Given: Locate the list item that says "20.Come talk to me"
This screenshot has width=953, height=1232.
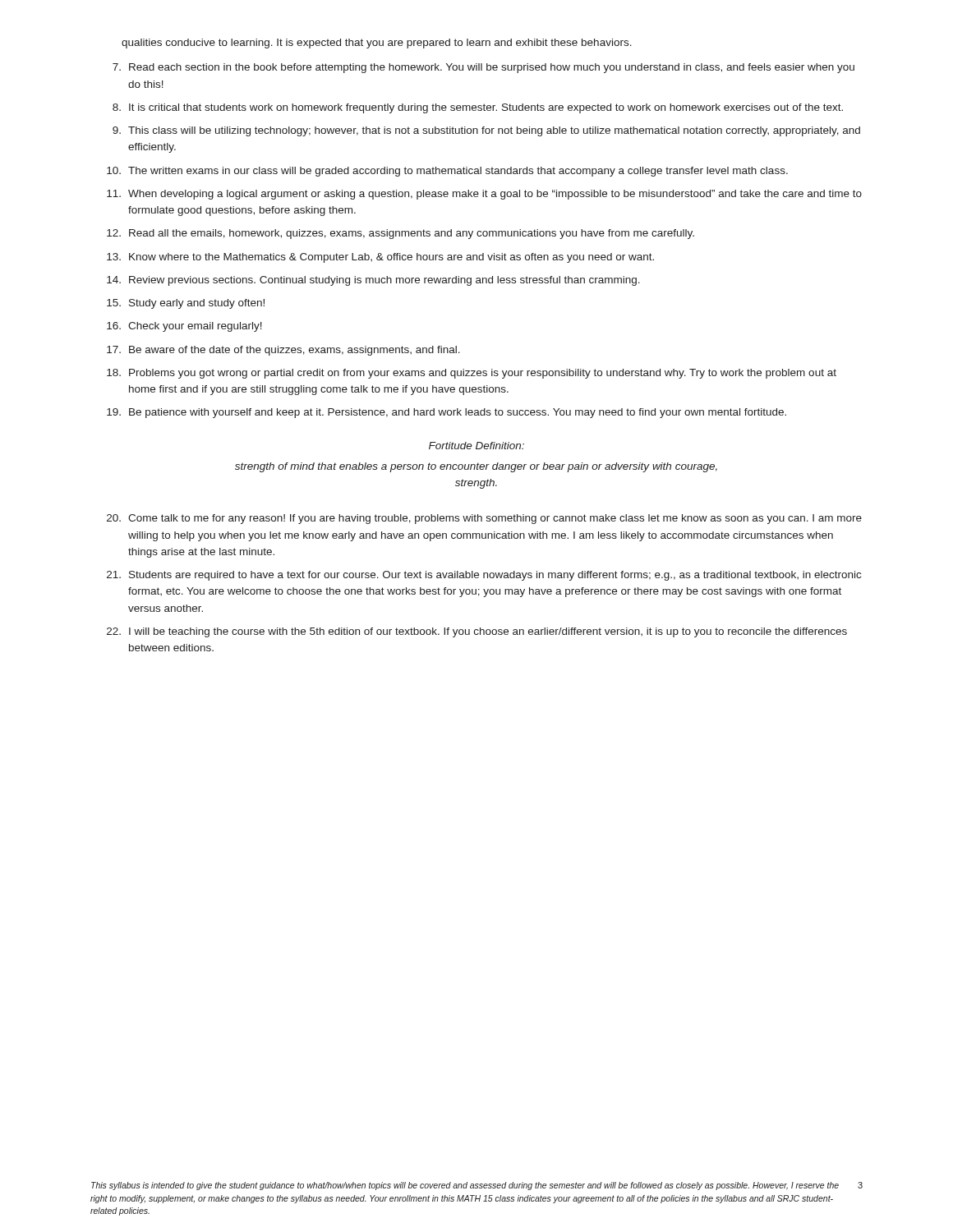Looking at the screenshot, I should coord(476,535).
